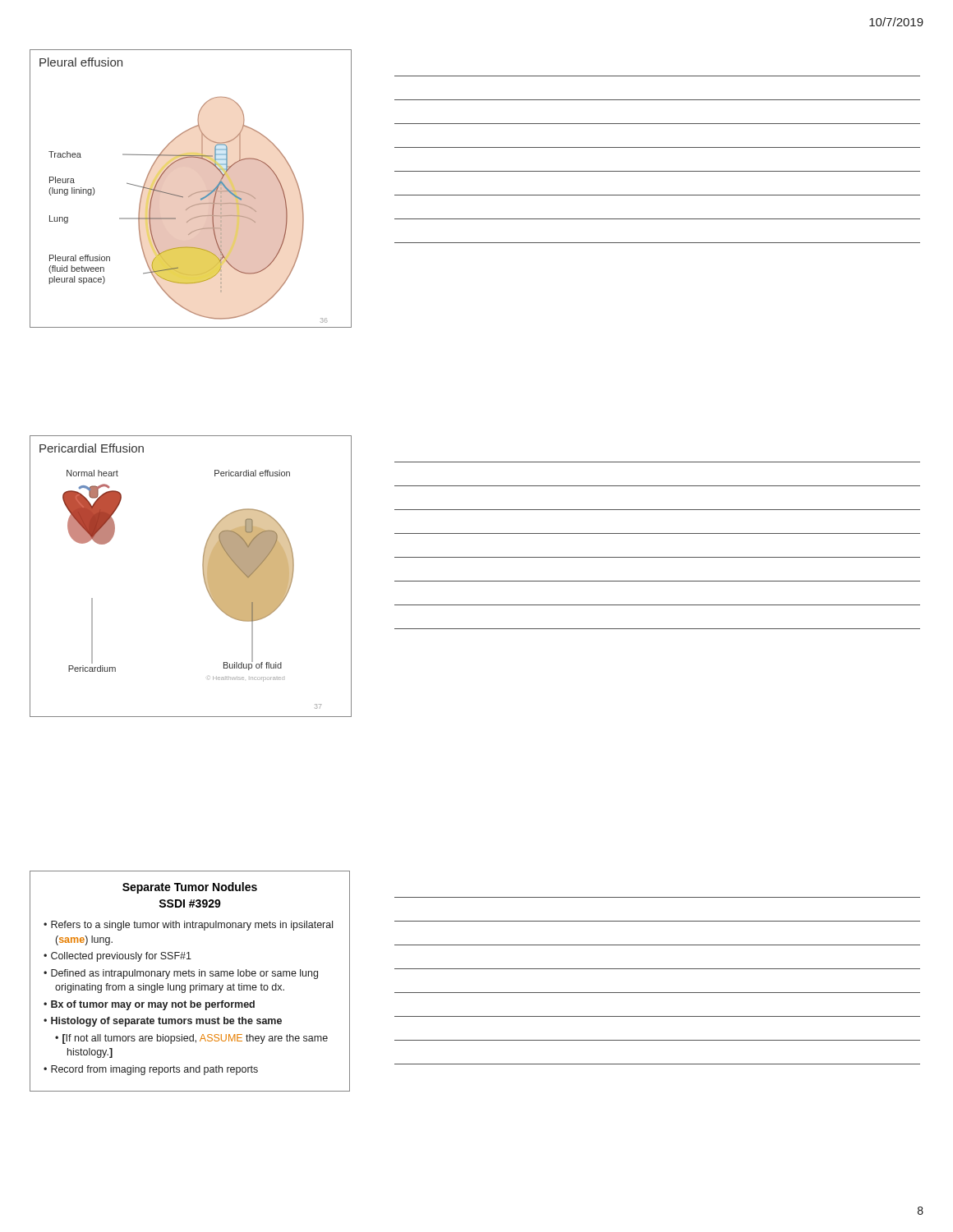The image size is (953, 1232).
Task: Locate the text "Record from imaging reports and path reports"
Action: point(154,1069)
